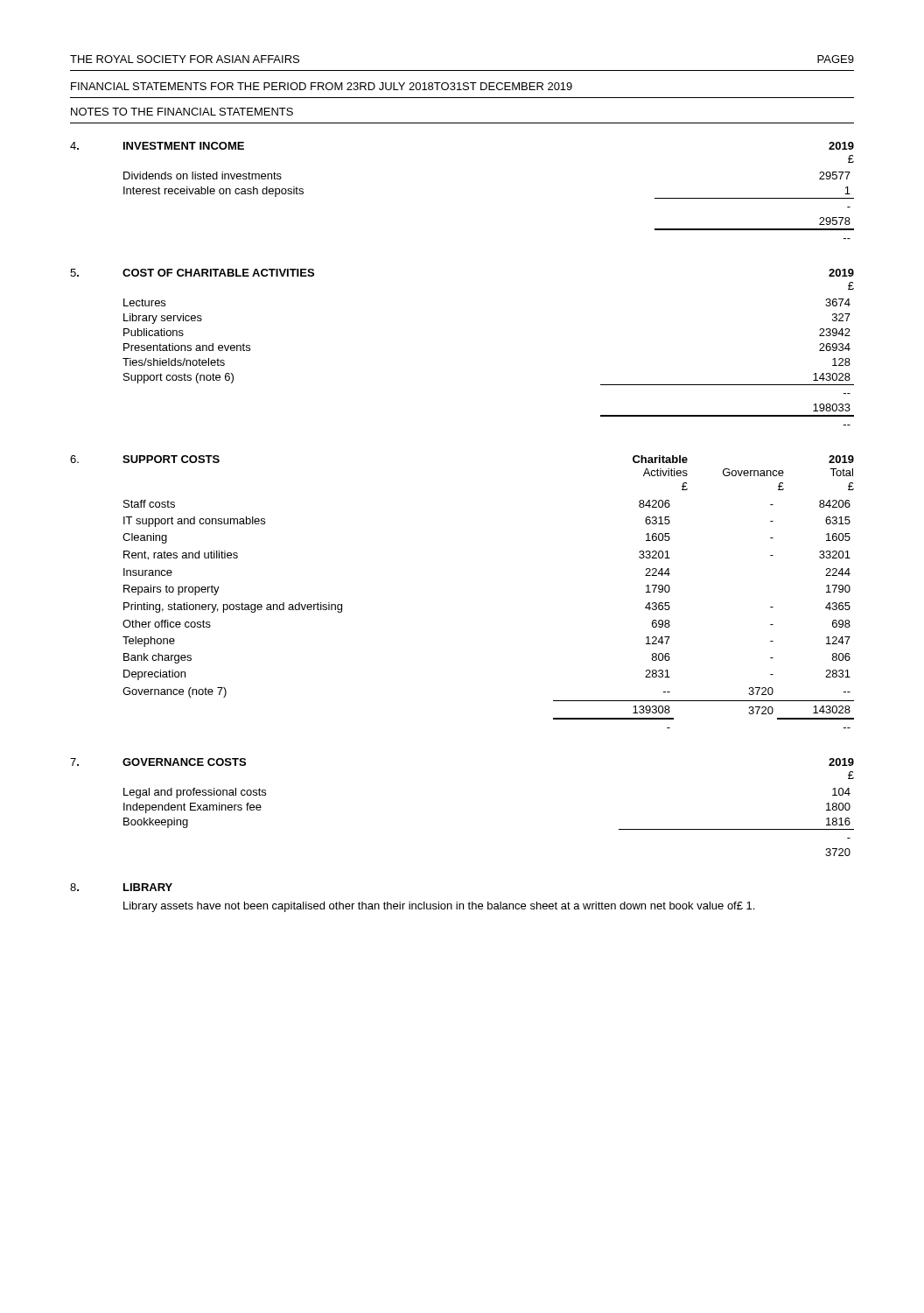Find the element starting "FINANCIAL STATEMENTS FOR THE PERIOD FROM"
This screenshot has height=1313, width=924.
tap(321, 86)
